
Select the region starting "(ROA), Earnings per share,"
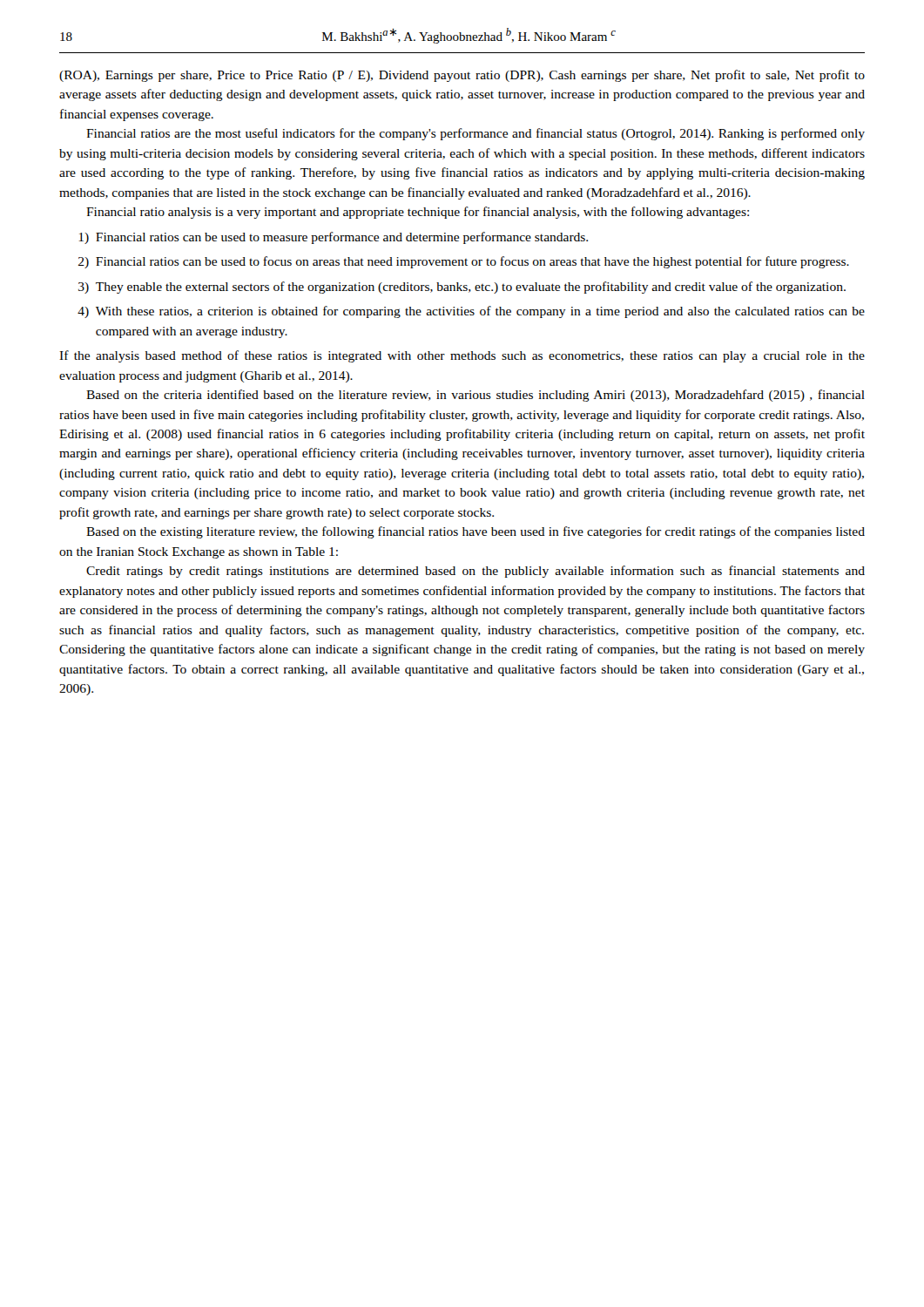462,95
